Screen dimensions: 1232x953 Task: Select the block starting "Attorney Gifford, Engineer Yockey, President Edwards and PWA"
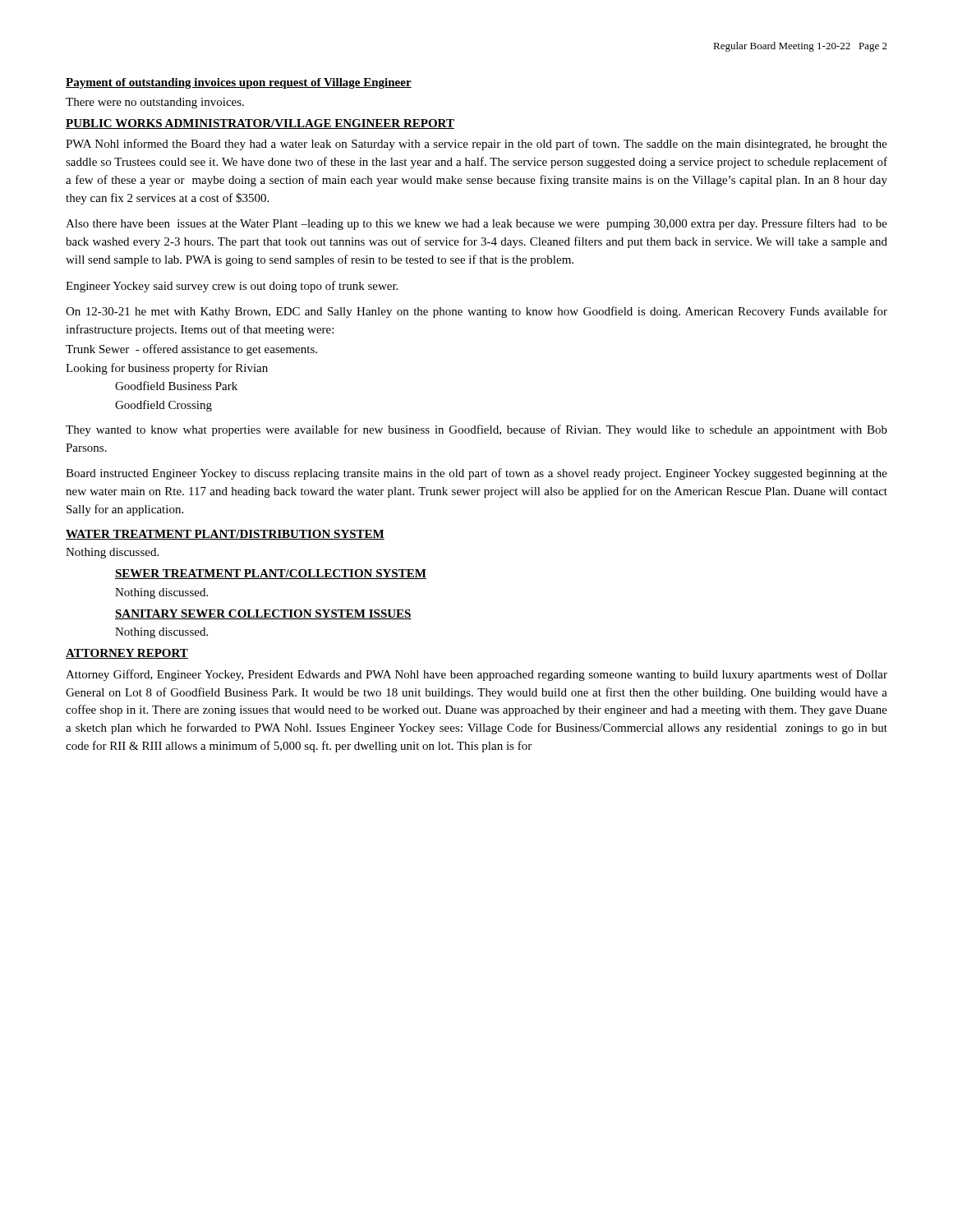[x=476, y=711]
